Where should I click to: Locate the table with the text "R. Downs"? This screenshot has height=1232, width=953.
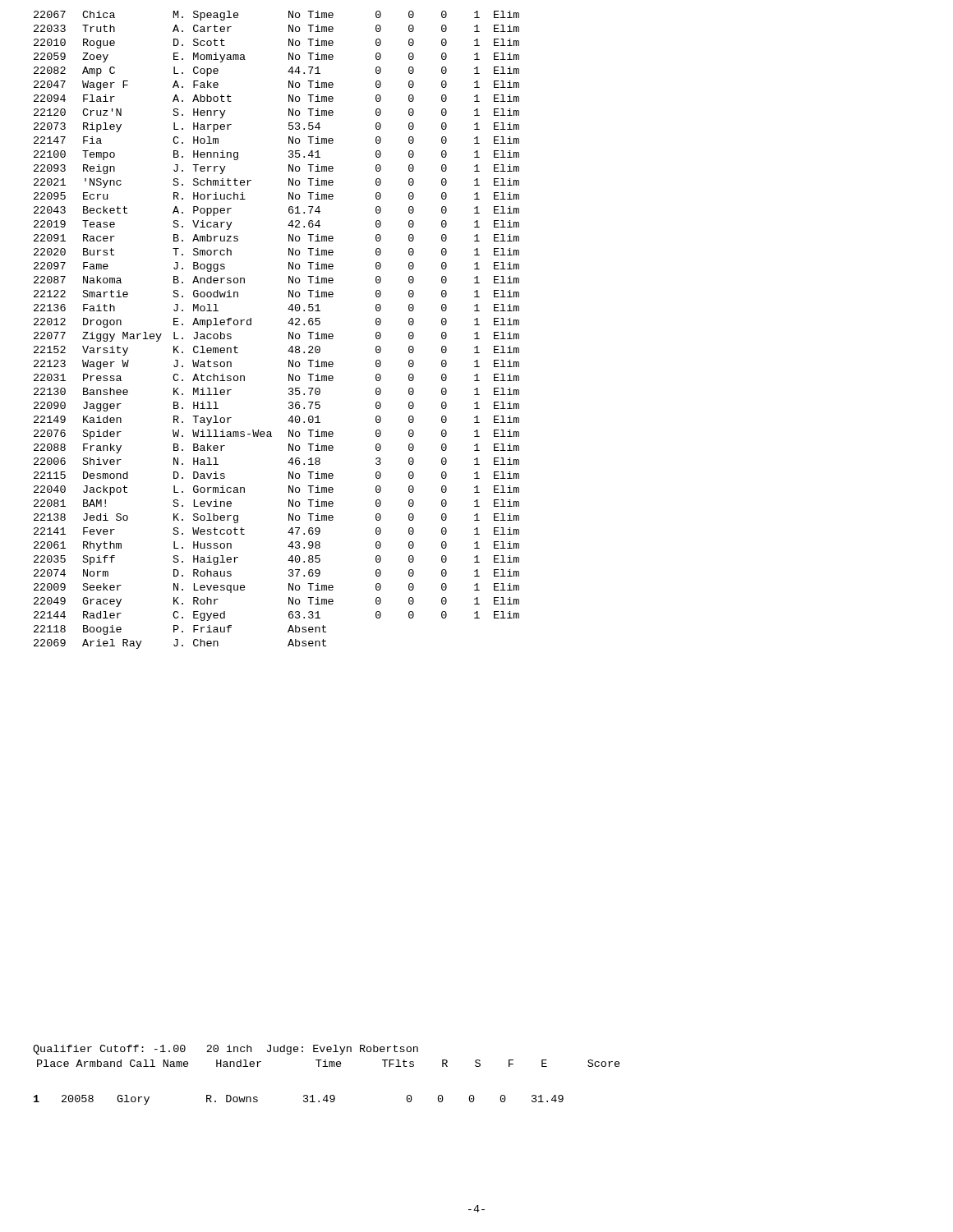(308, 1099)
